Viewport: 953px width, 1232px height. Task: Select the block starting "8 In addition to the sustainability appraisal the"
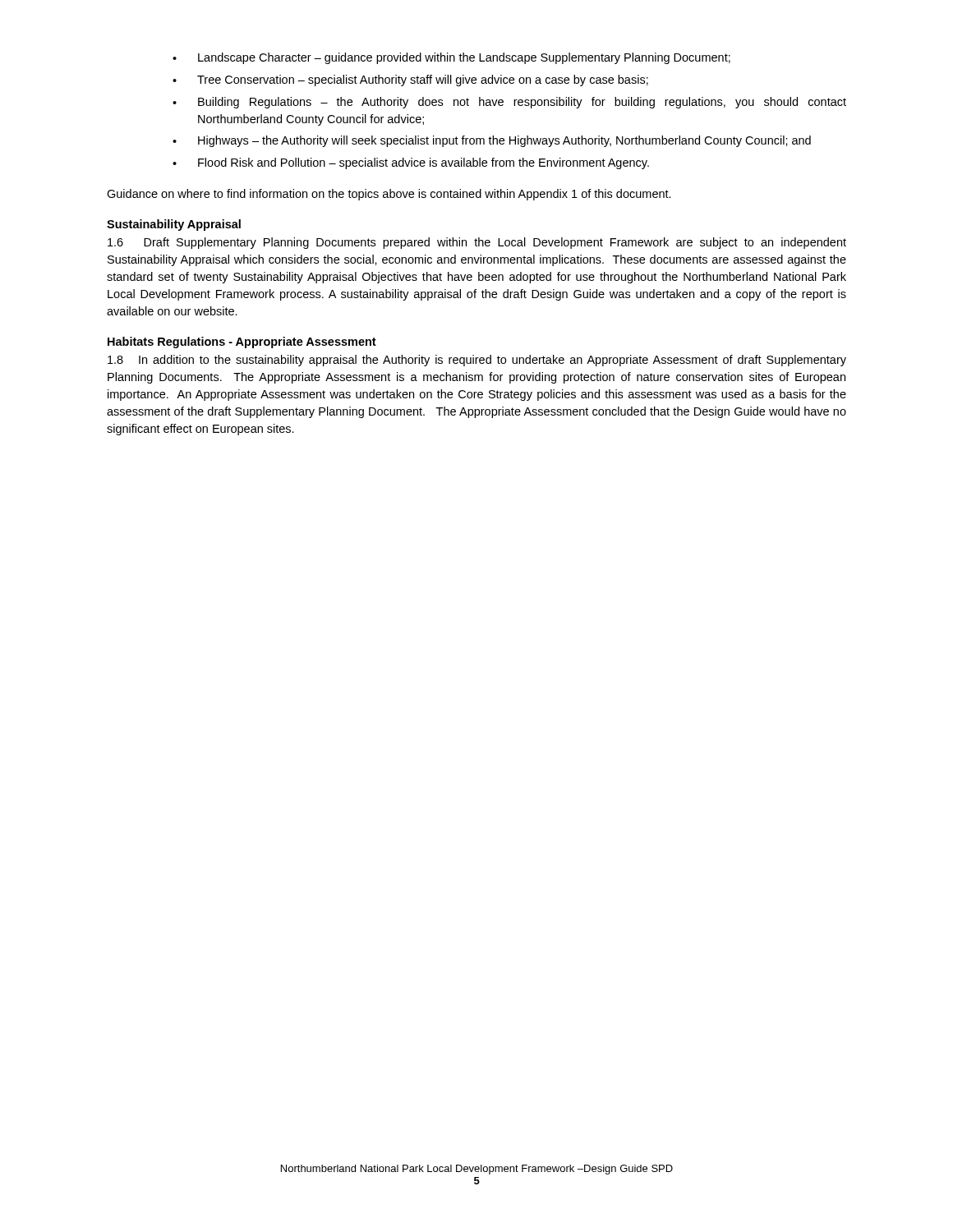(x=476, y=394)
